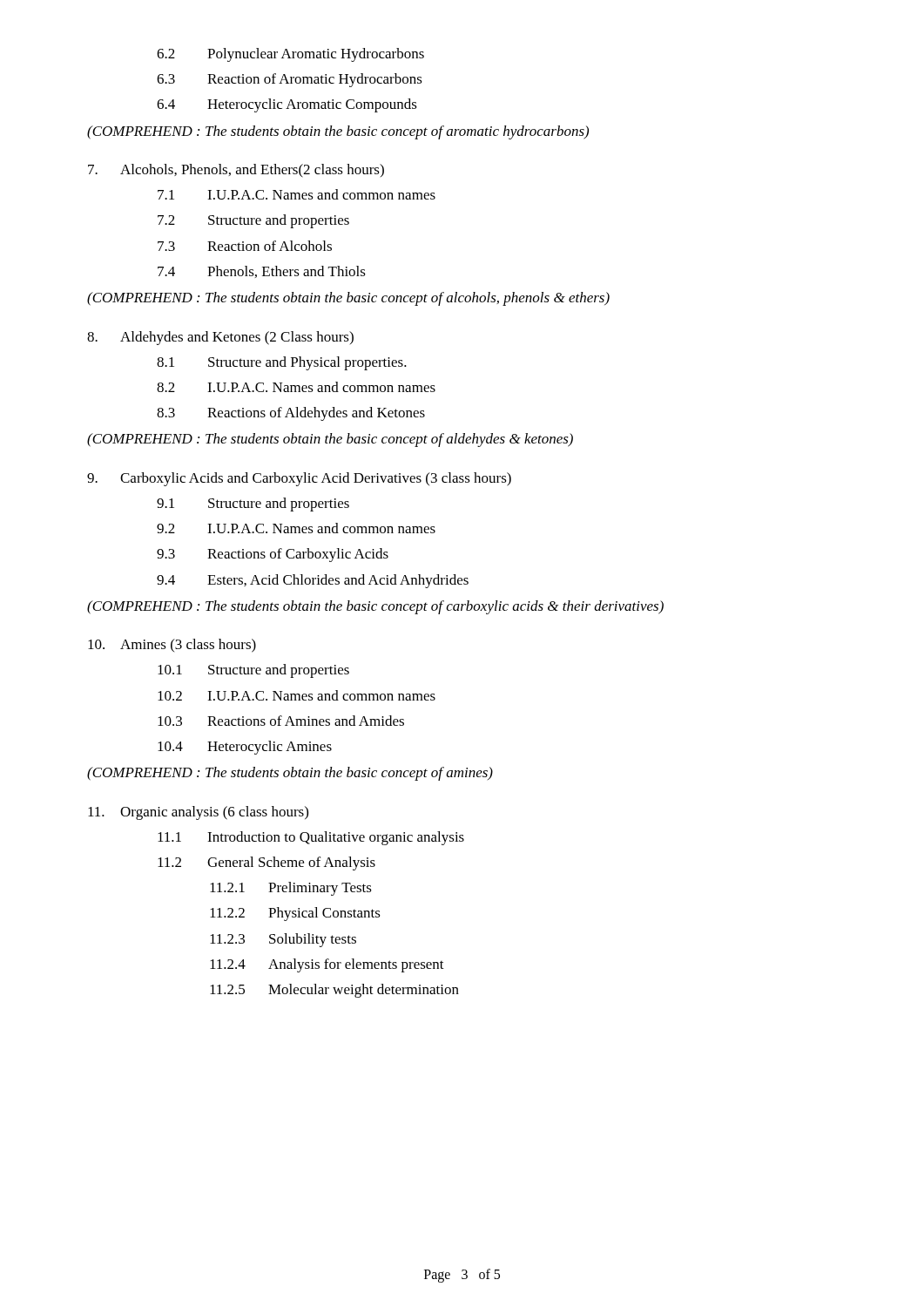
Task: Click the passage that begins "9.2 I.U.P.A.C. Names"
Action: pos(296,529)
